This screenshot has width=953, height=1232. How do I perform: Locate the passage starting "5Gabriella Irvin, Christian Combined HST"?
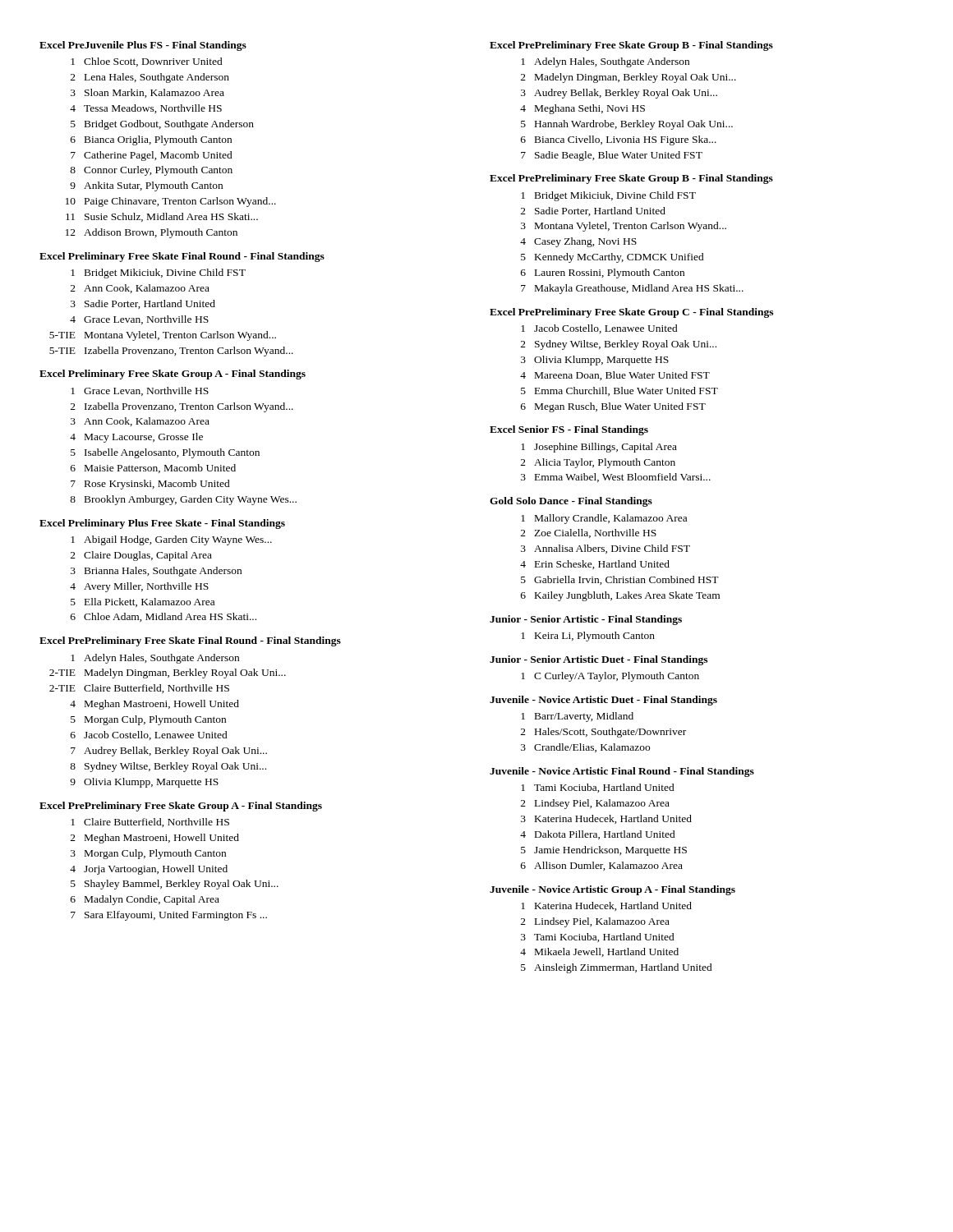tap(702, 580)
